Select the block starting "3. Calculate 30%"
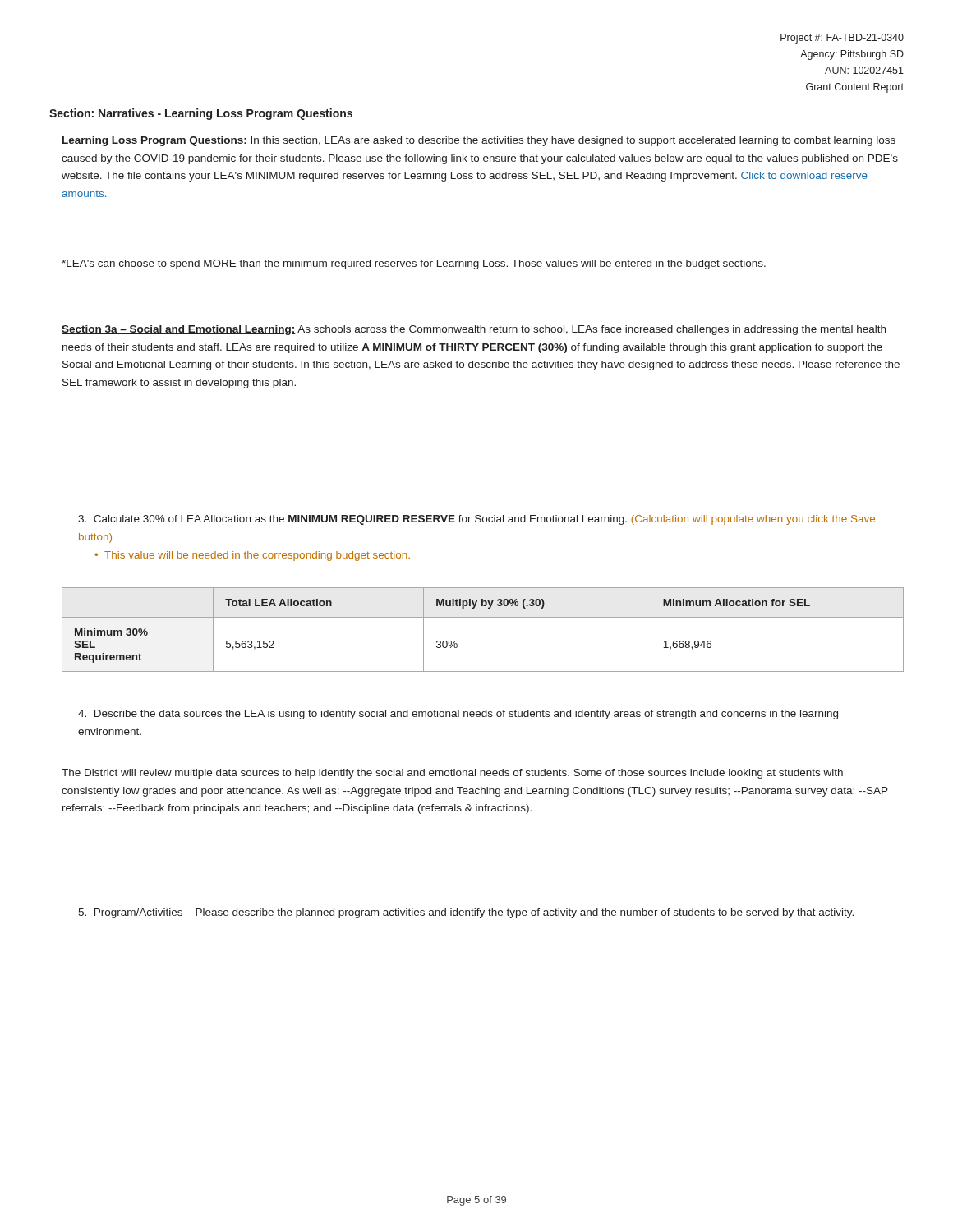The height and width of the screenshot is (1232, 953). tap(477, 528)
